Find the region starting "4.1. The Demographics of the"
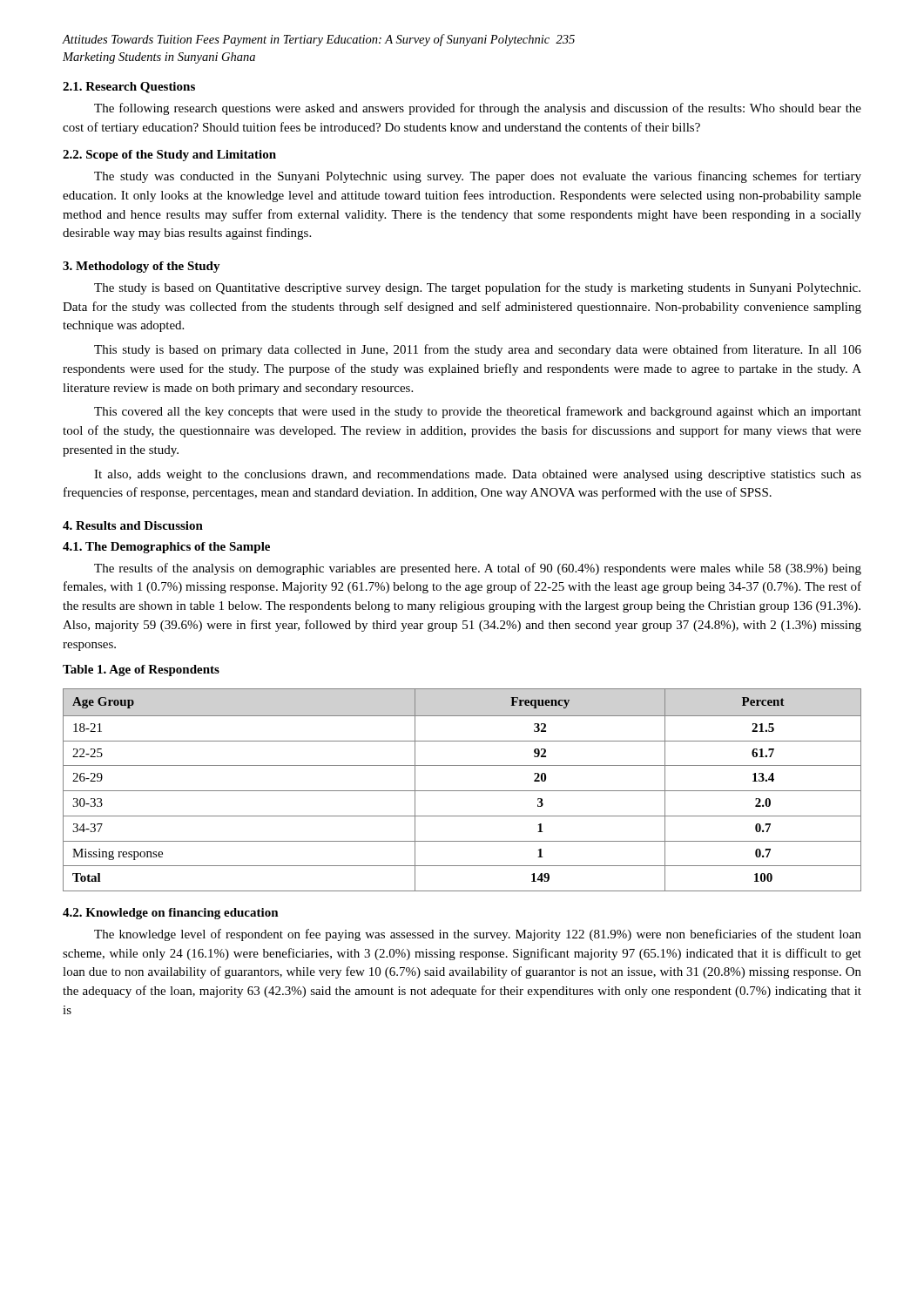The image size is (924, 1307). tap(167, 546)
